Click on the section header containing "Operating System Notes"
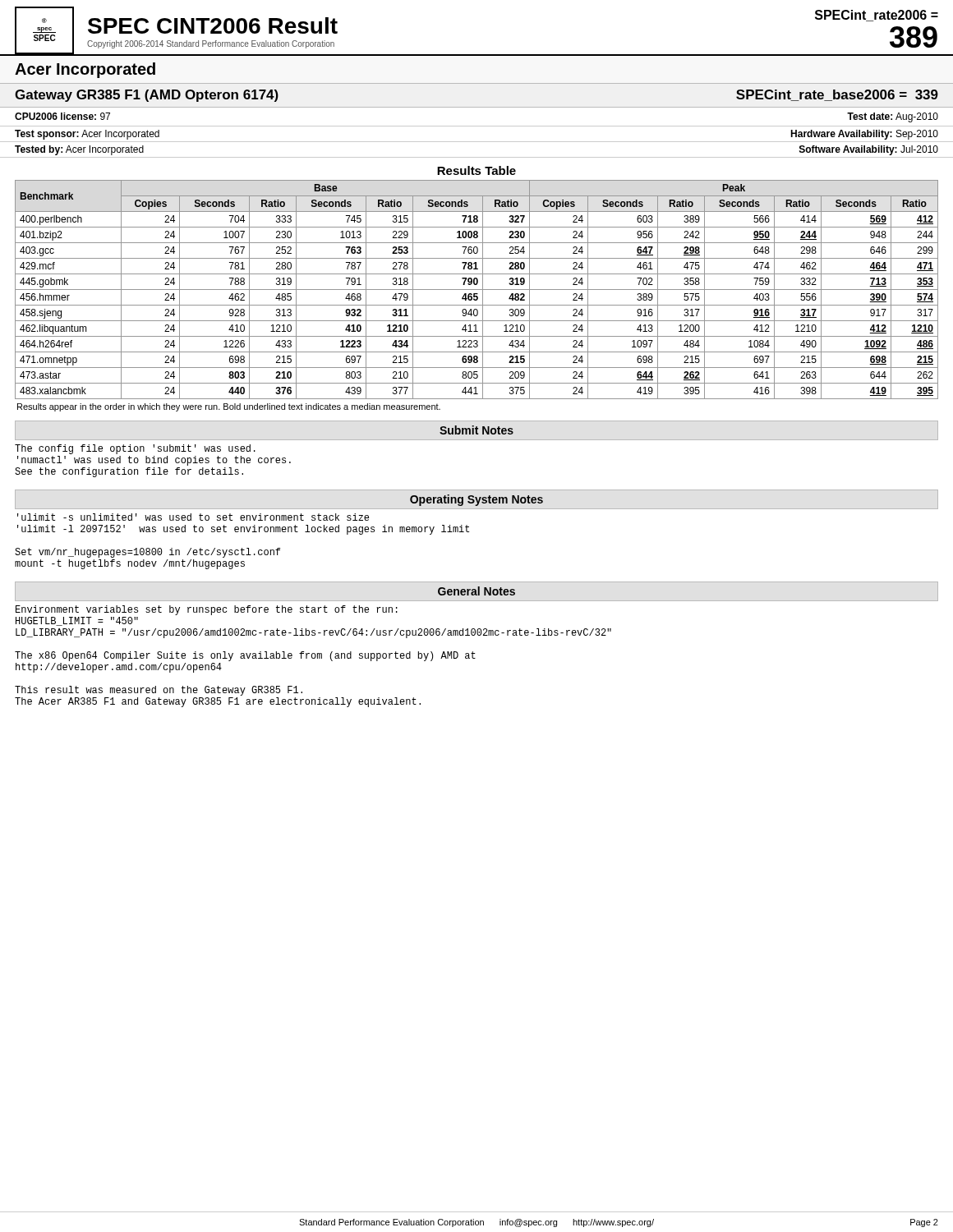The width and height of the screenshot is (953, 1232). coord(476,499)
